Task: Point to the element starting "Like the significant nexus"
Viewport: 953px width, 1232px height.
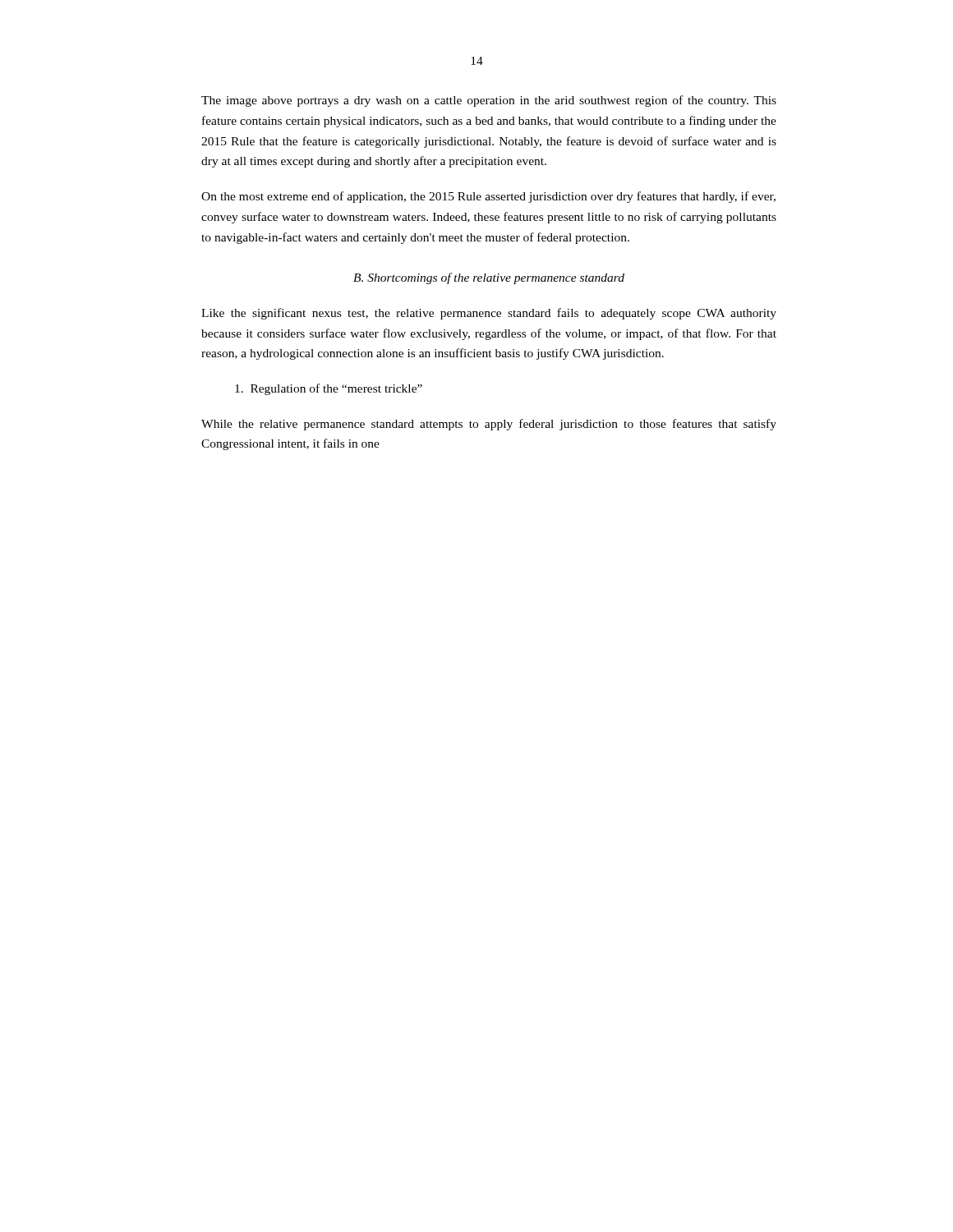Action: [x=489, y=333]
